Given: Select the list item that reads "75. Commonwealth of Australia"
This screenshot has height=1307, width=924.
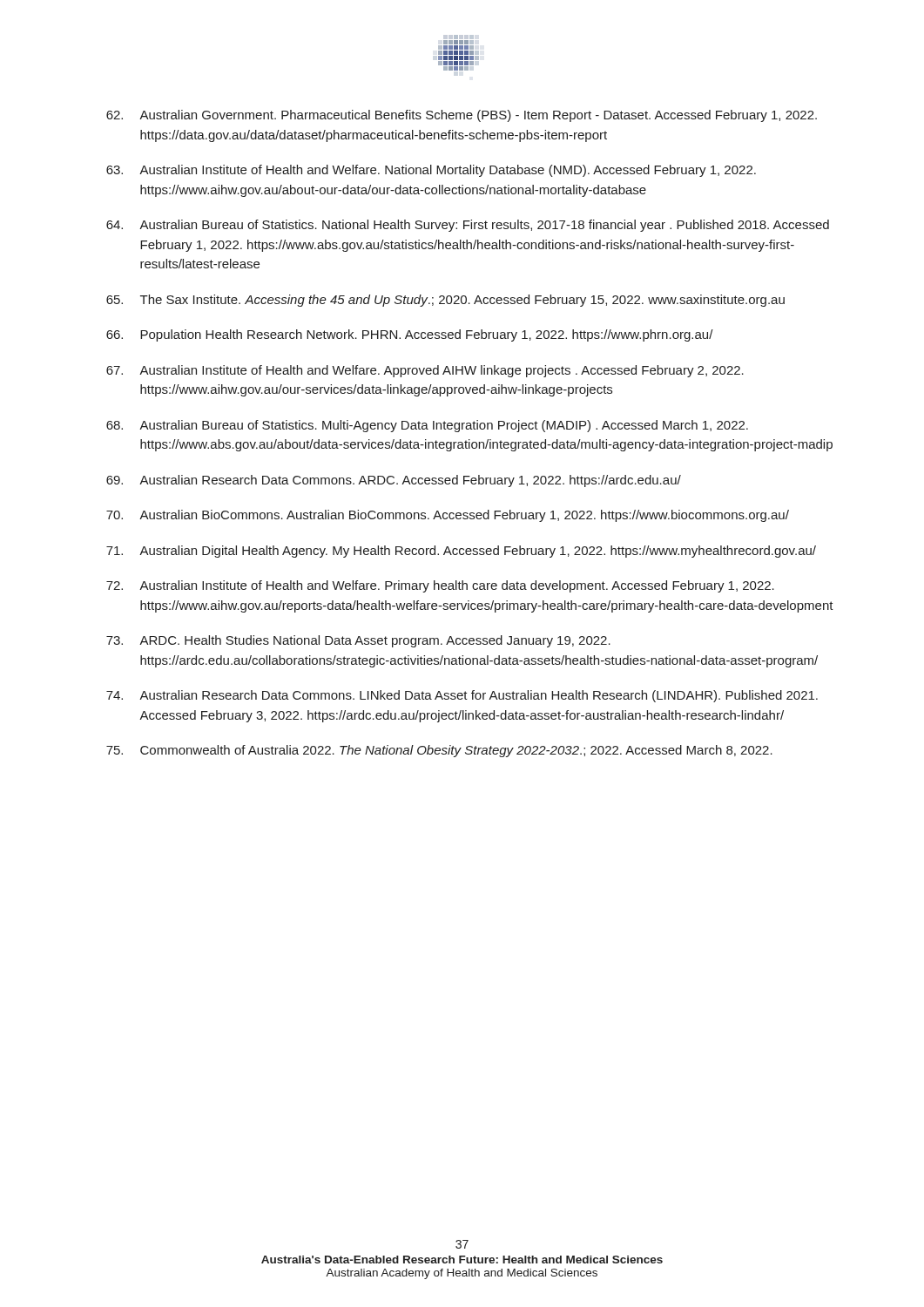Looking at the screenshot, I should click(462, 750).
